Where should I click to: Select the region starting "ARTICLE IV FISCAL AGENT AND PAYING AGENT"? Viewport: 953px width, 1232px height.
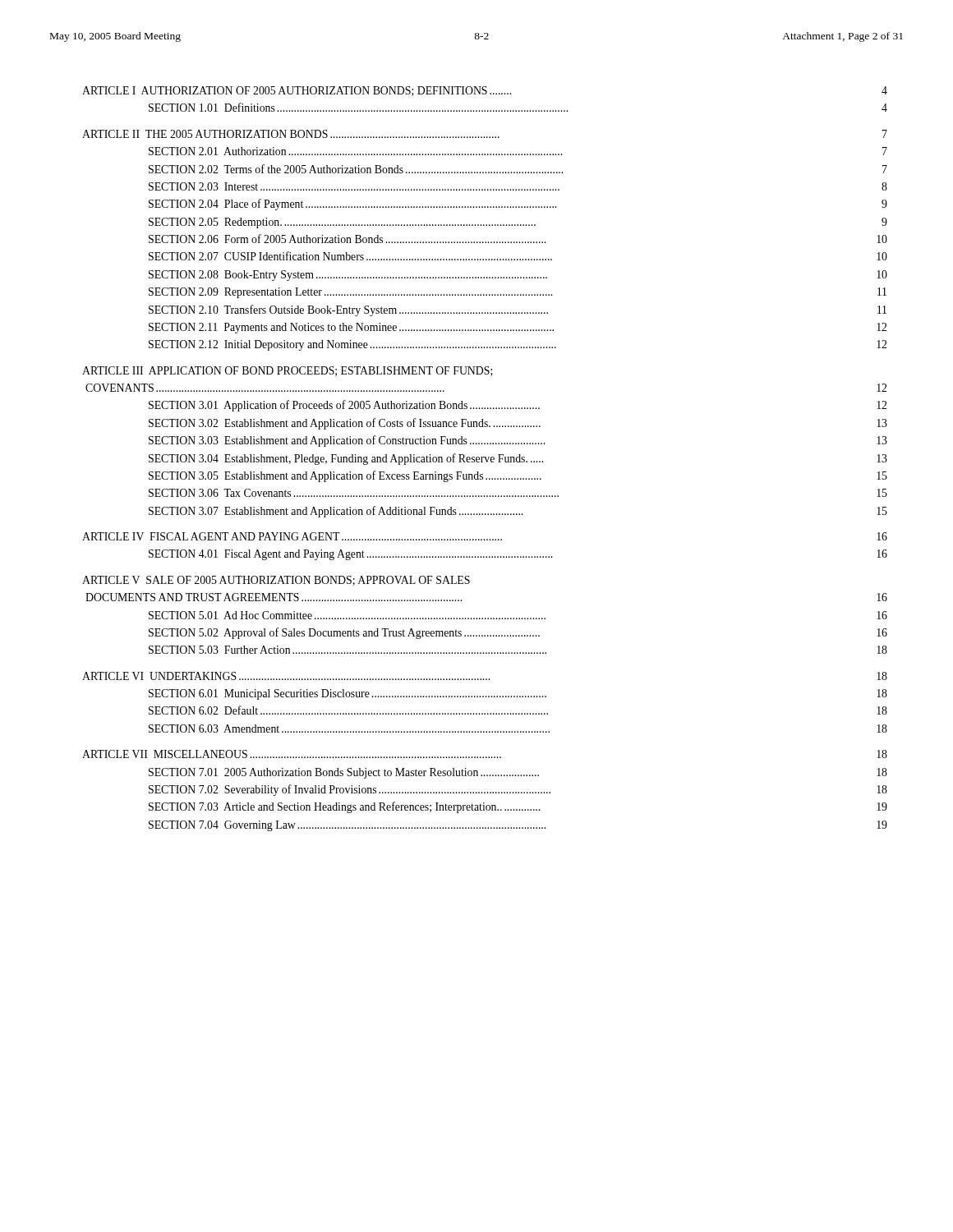tap(485, 537)
